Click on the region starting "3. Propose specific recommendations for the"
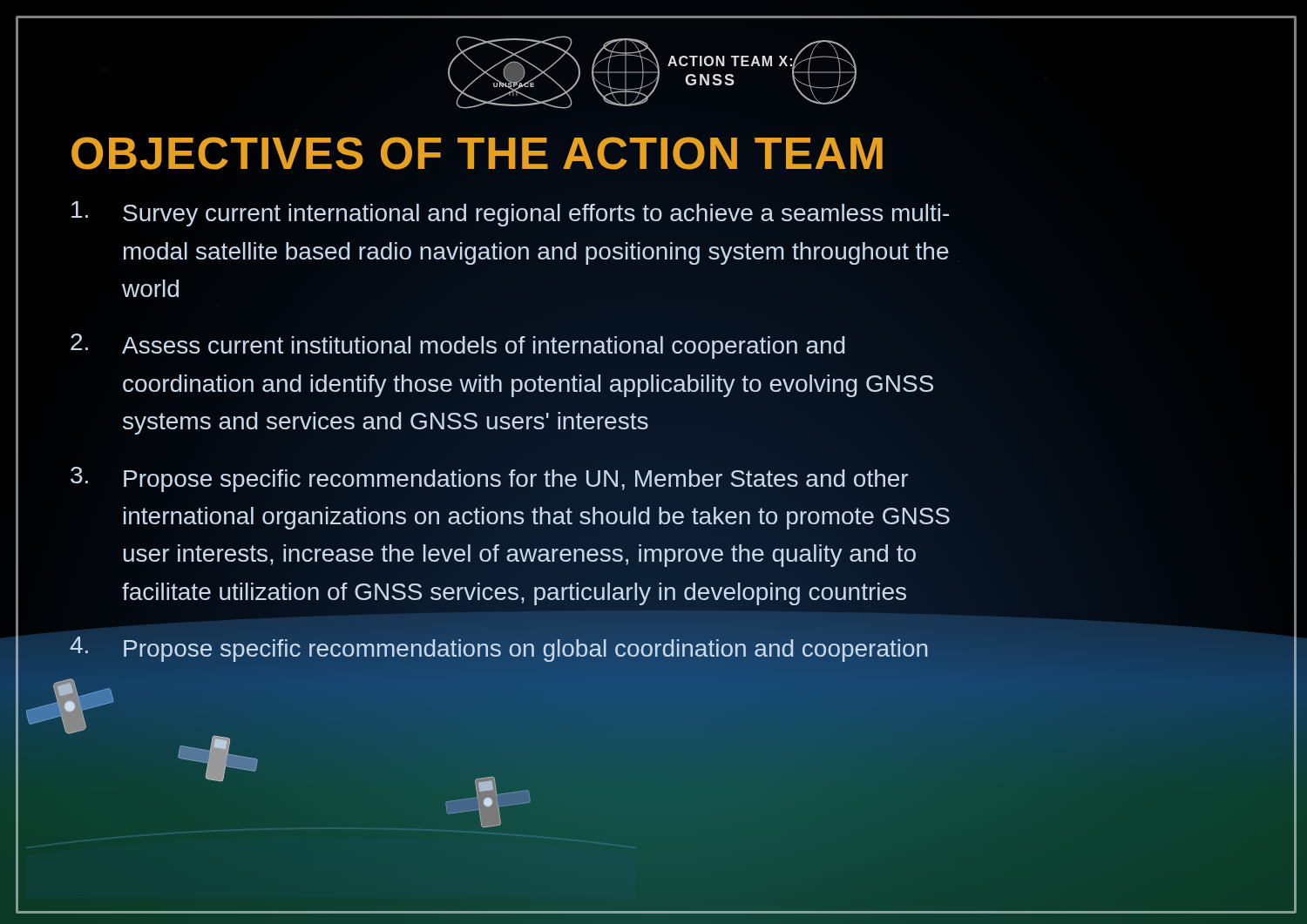This screenshot has height=924, width=1307. (x=510, y=535)
